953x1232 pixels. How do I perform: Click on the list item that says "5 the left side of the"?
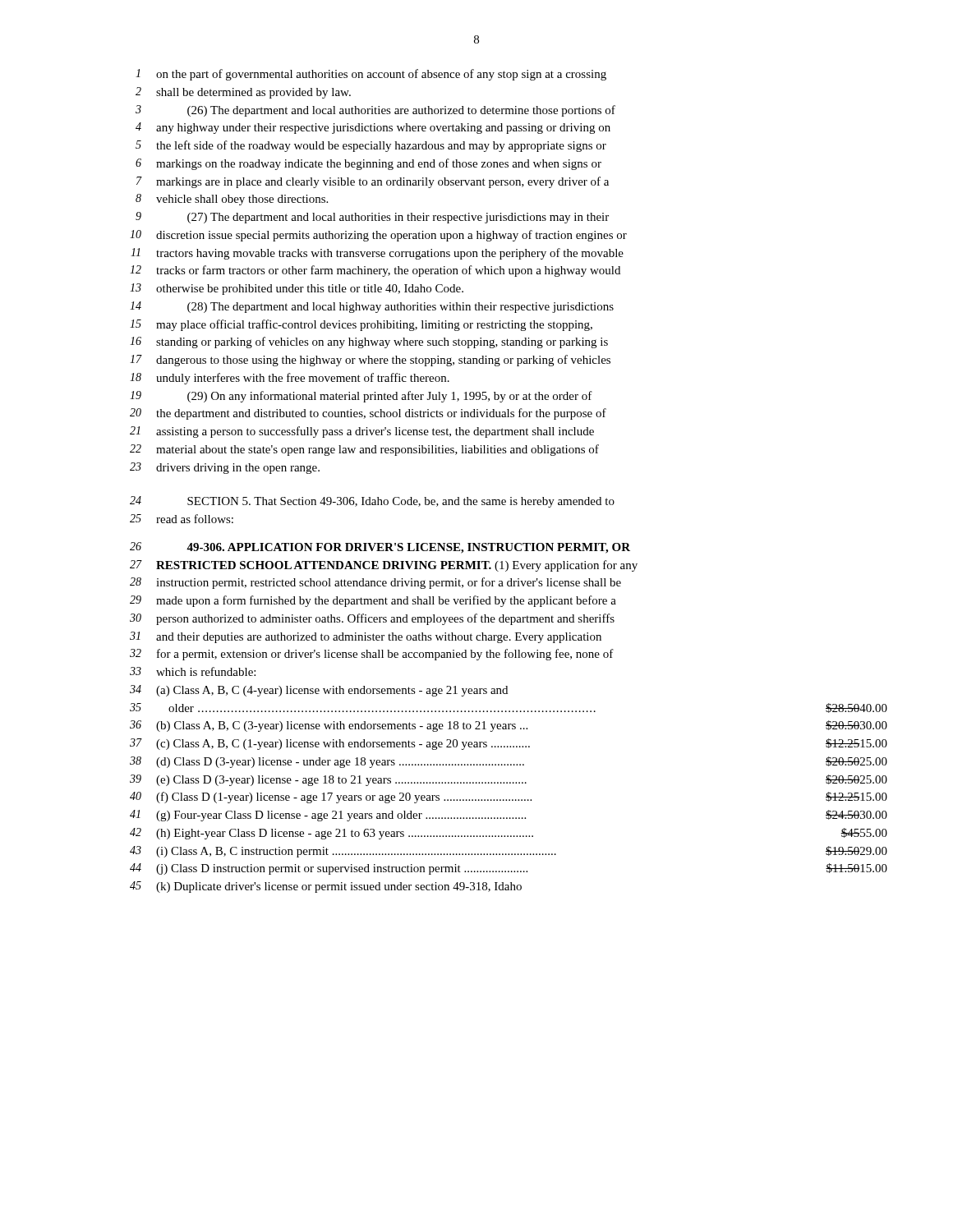(x=493, y=146)
